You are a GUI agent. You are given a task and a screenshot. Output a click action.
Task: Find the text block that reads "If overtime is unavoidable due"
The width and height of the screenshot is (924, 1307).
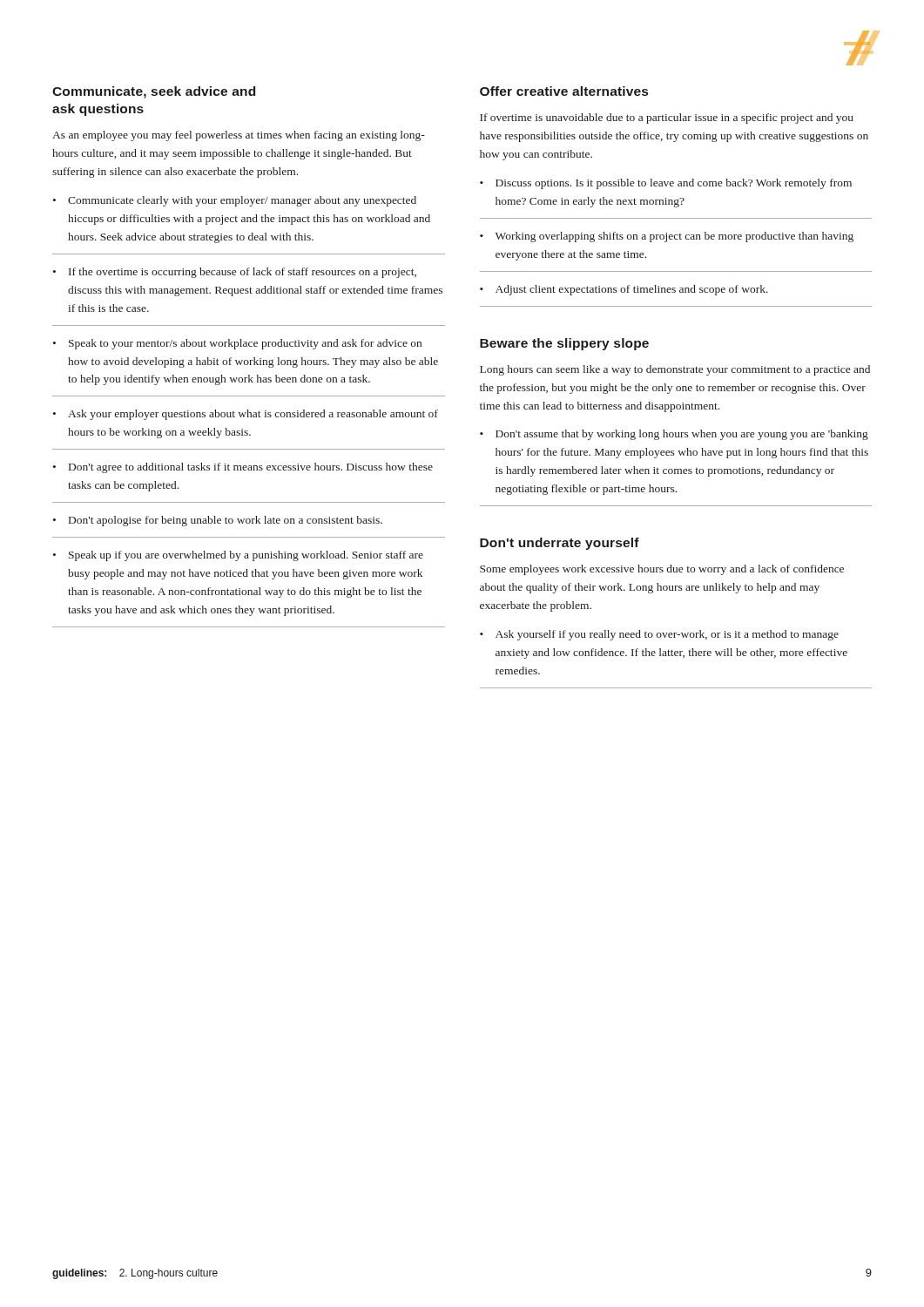(x=674, y=136)
